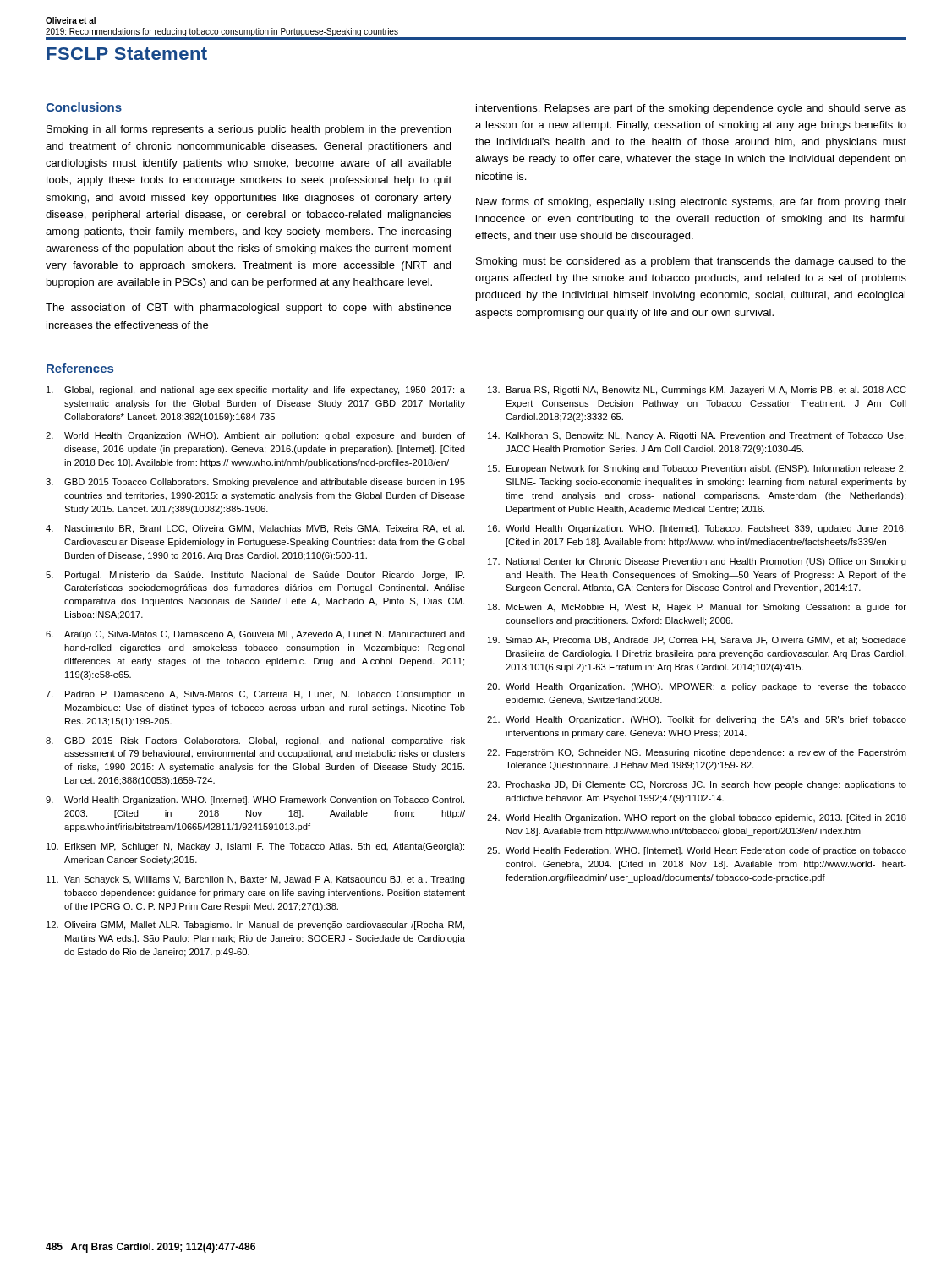
Task: Point to the block beginning "interventions. Relapses are part of the smoking dependence"
Action: pos(691,142)
